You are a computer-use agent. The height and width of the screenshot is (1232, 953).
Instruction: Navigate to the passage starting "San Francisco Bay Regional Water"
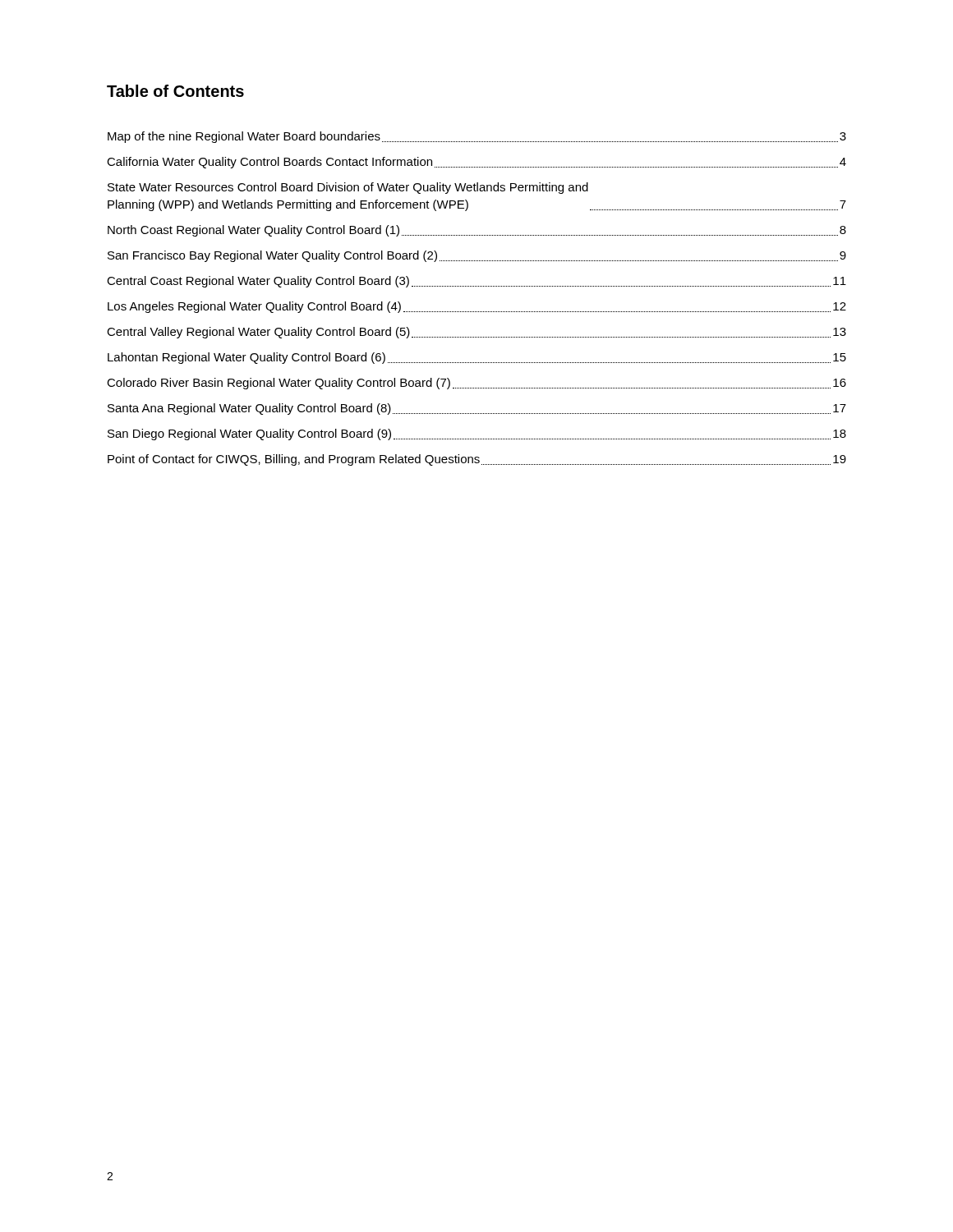point(476,255)
